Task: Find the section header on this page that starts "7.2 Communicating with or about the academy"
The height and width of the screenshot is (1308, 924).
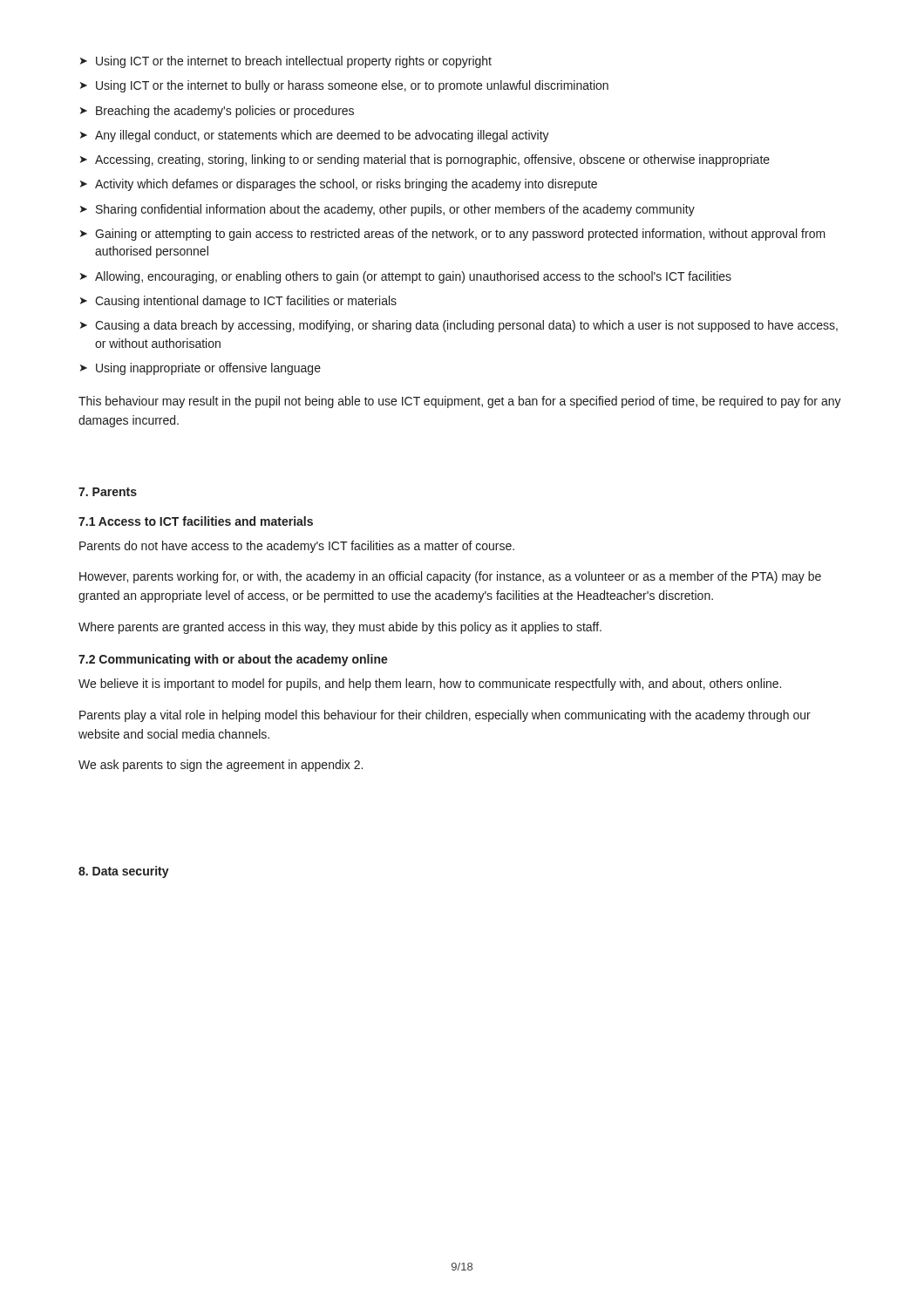Action: [x=233, y=659]
